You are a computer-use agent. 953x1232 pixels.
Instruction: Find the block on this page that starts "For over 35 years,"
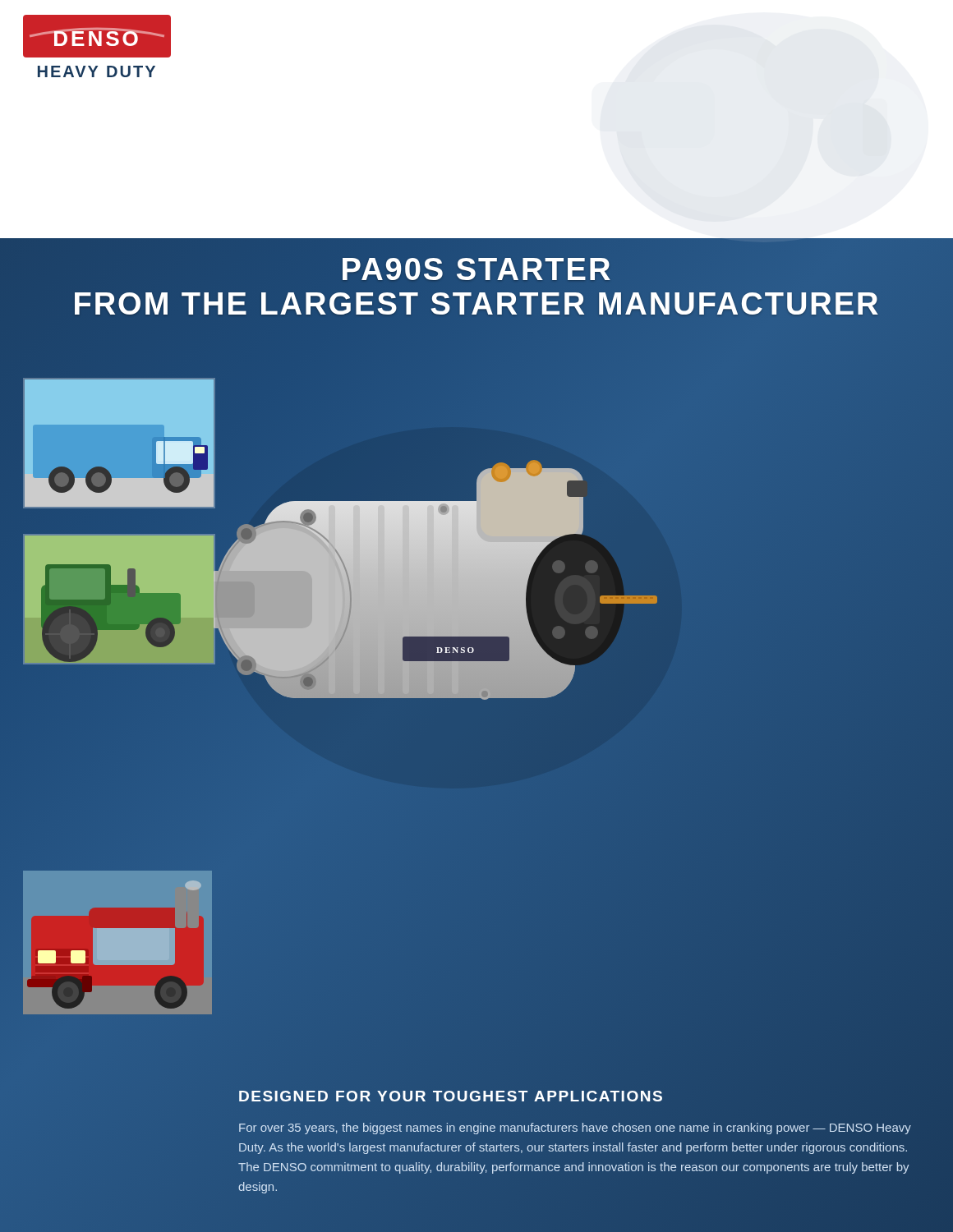pos(575,1157)
